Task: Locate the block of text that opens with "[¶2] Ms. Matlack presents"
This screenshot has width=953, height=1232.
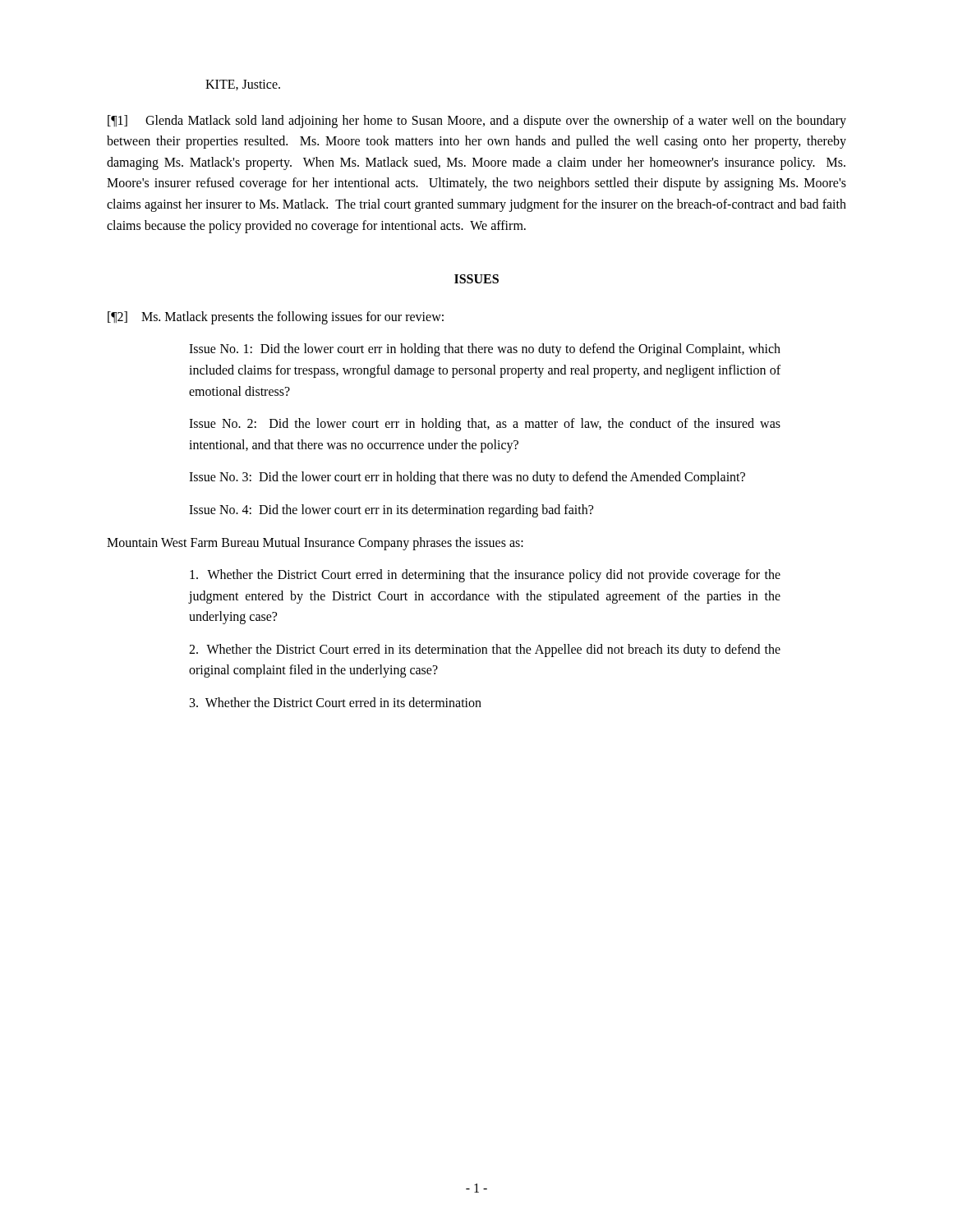Action: pyautogui.click(x=276, y=316)
